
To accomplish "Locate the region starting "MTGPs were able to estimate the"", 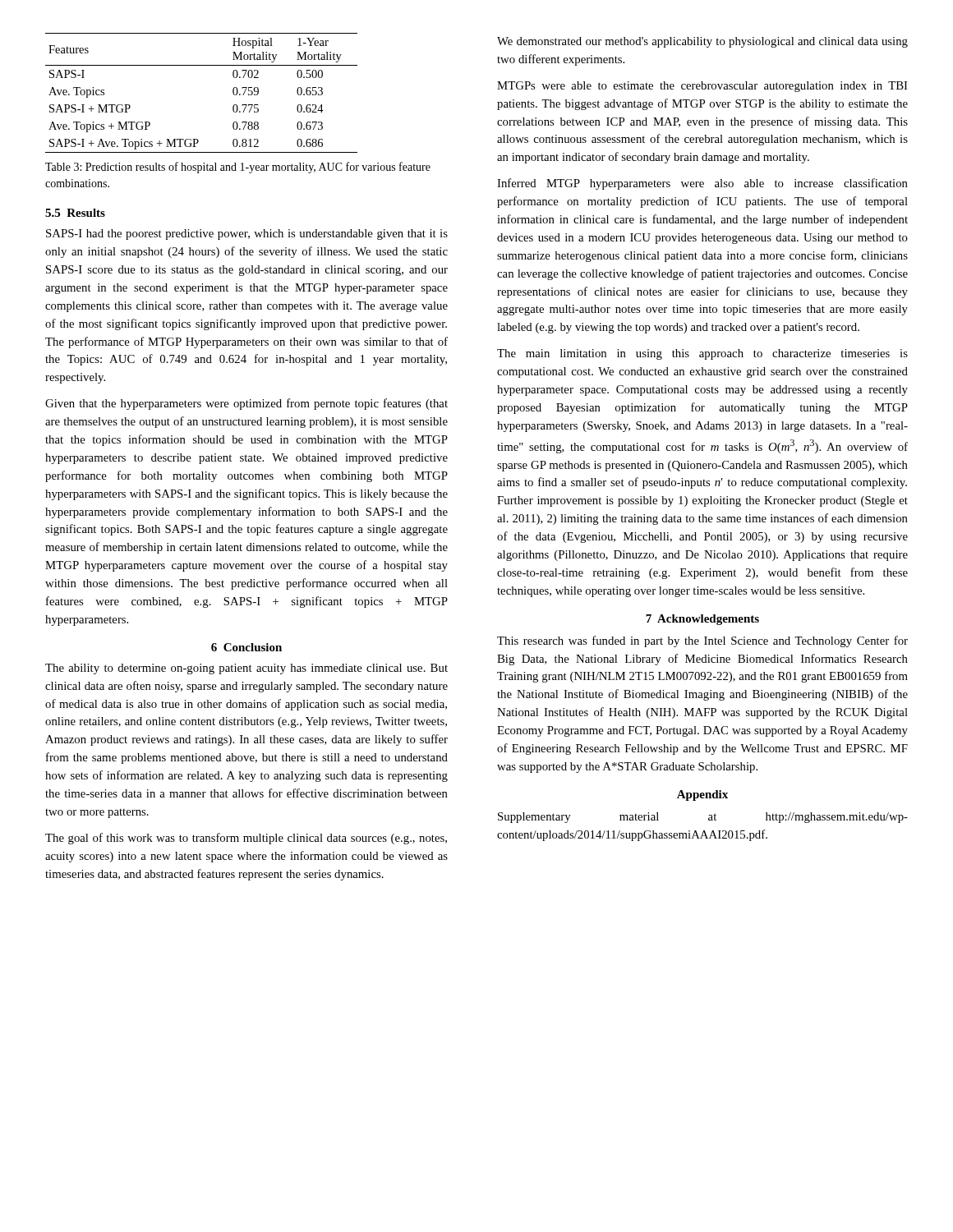I will [702, 121].
